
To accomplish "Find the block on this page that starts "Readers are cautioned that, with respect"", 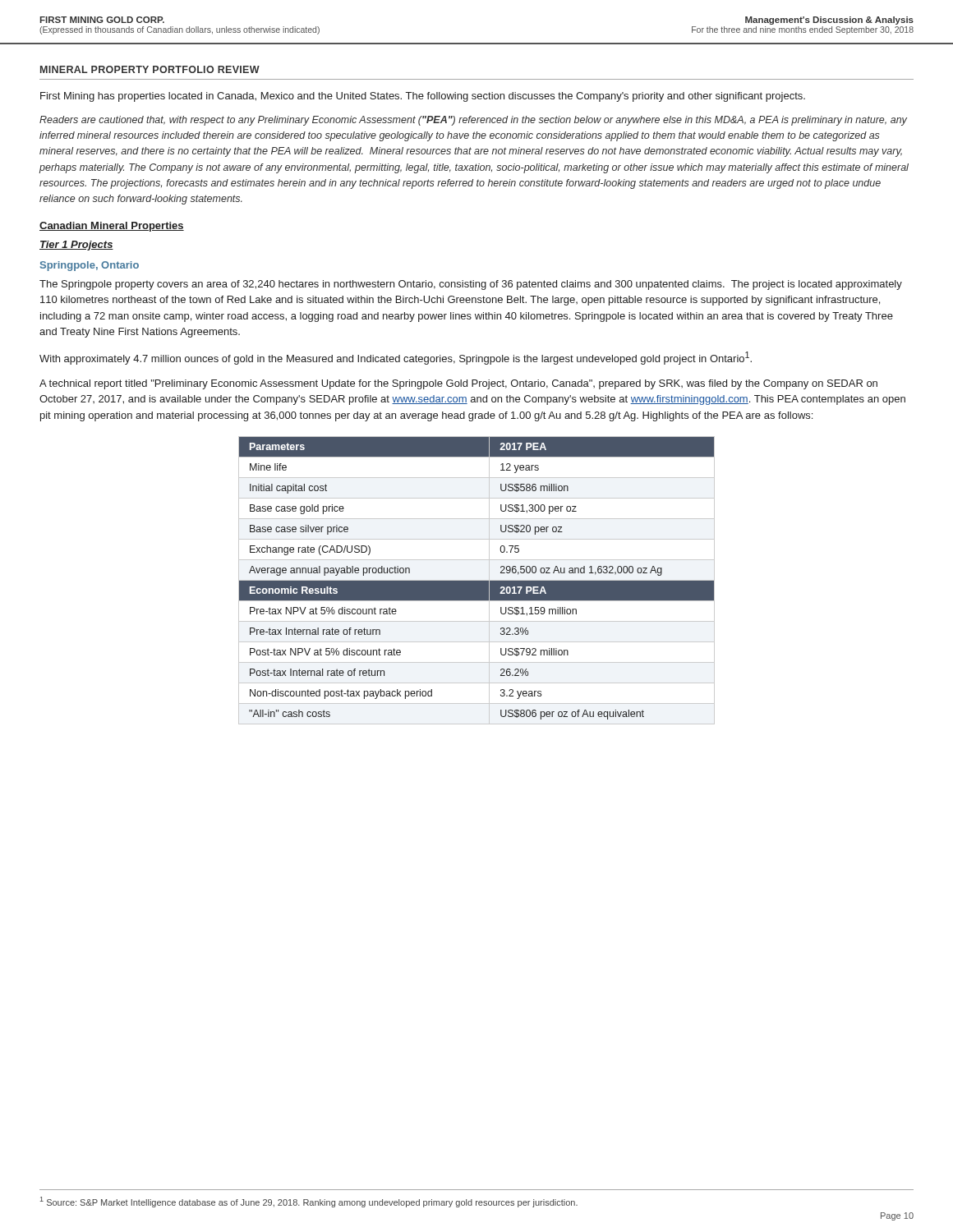I will click(x=474, y=159).
